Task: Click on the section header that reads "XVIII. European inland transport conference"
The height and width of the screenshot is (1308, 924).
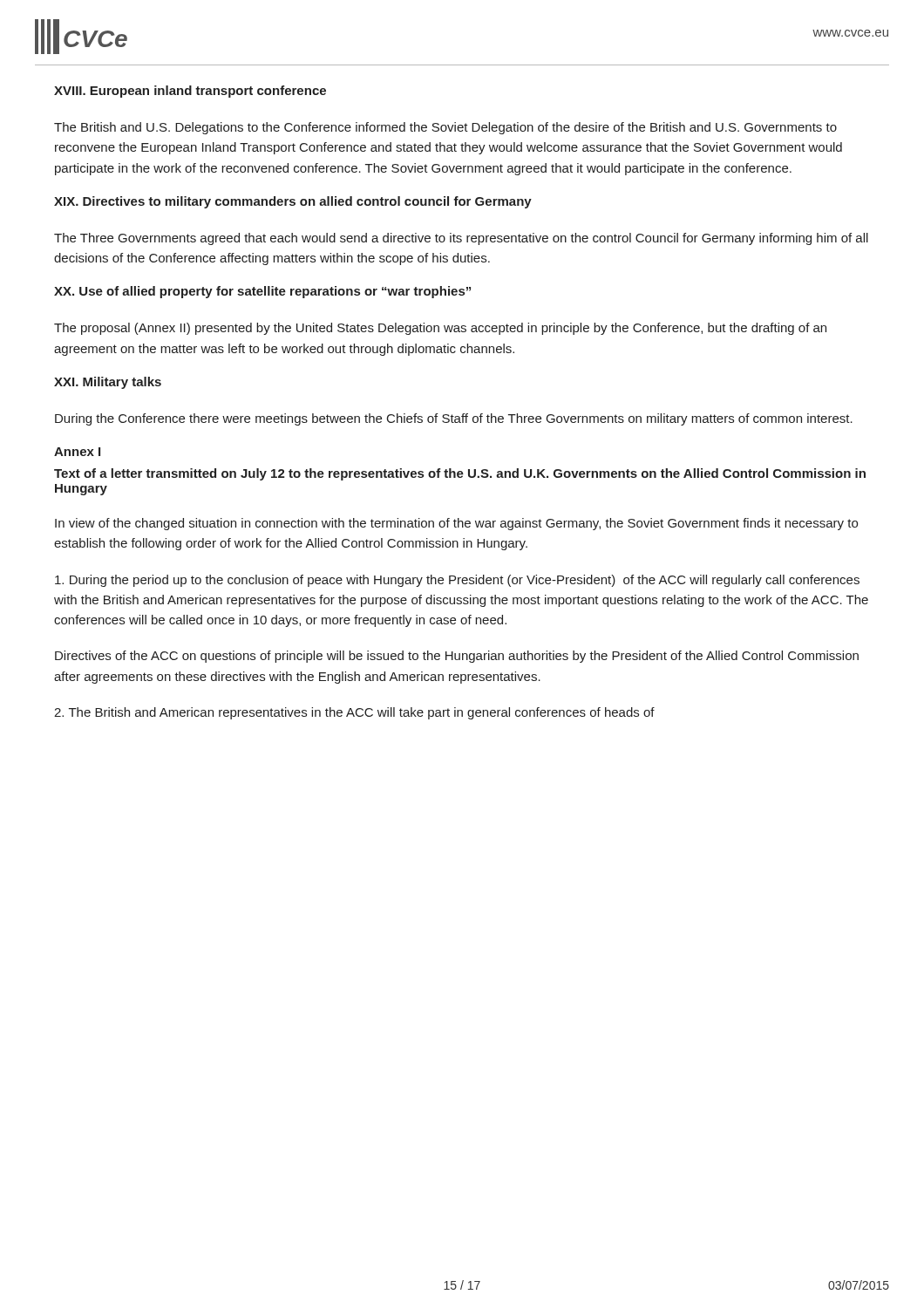Action: (190, 90)
